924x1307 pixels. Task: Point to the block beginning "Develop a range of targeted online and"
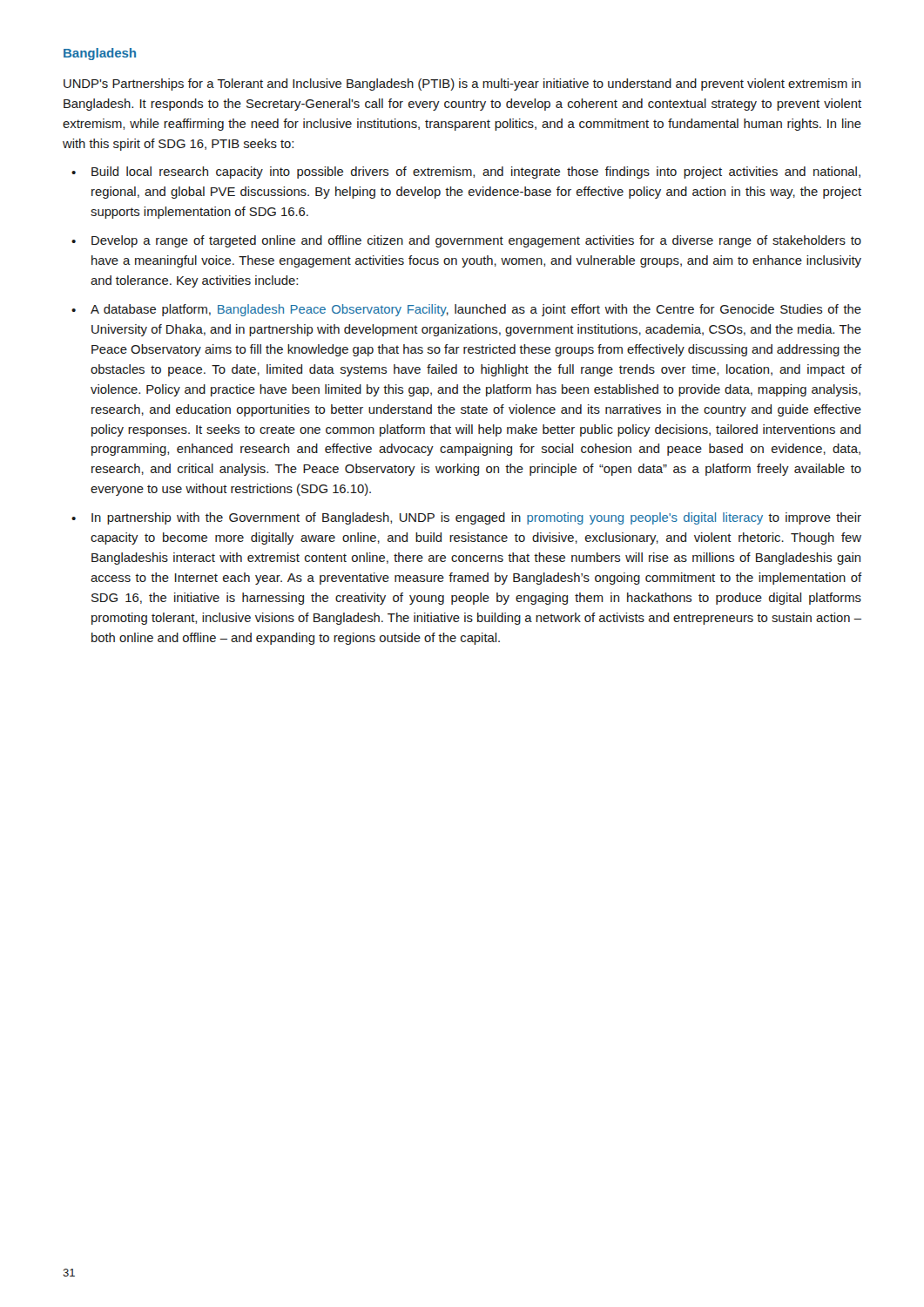476,261
